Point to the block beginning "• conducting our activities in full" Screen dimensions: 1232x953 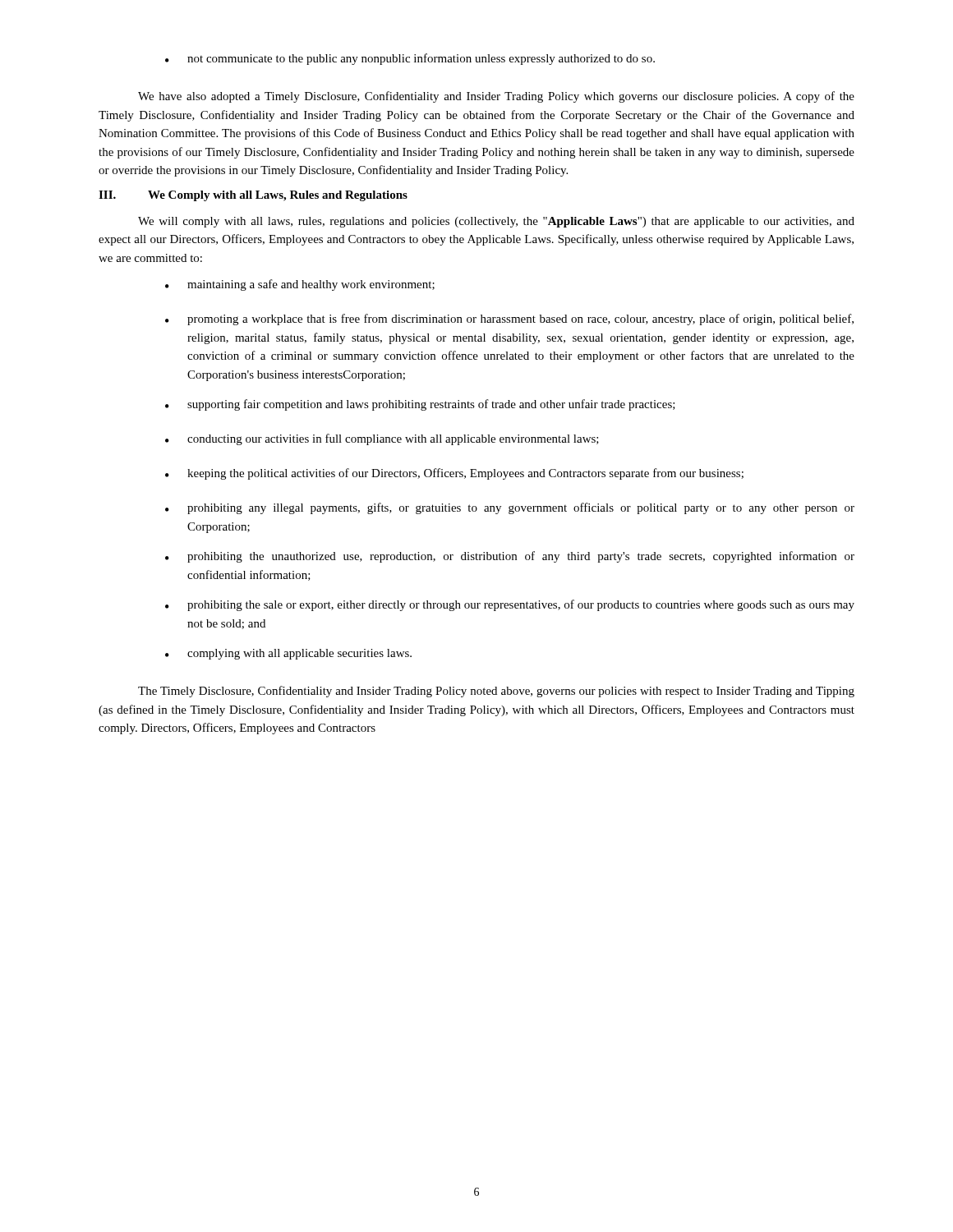(x=509, y=441)
